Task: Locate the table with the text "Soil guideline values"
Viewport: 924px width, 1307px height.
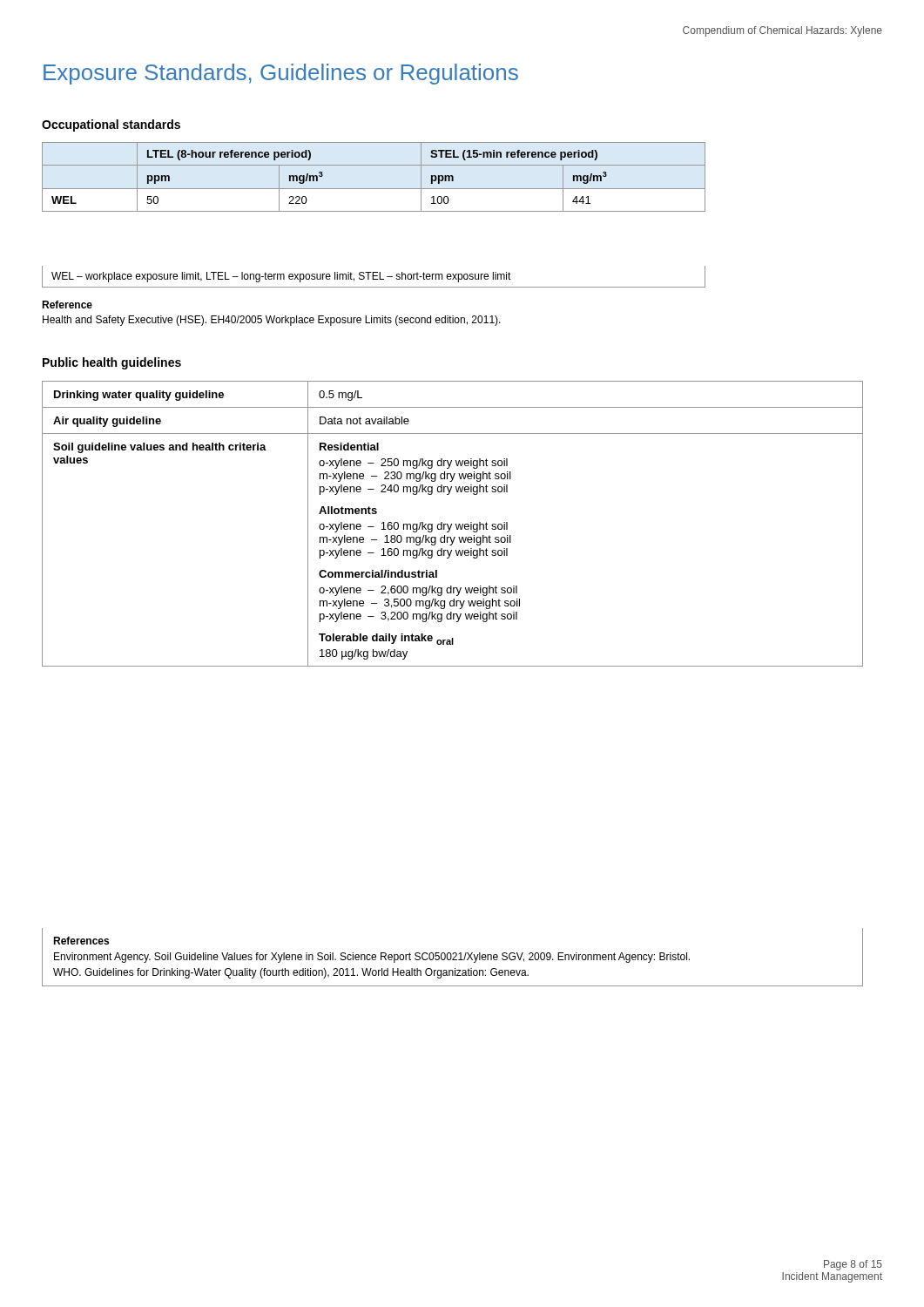Action: [x=452, y=523]
